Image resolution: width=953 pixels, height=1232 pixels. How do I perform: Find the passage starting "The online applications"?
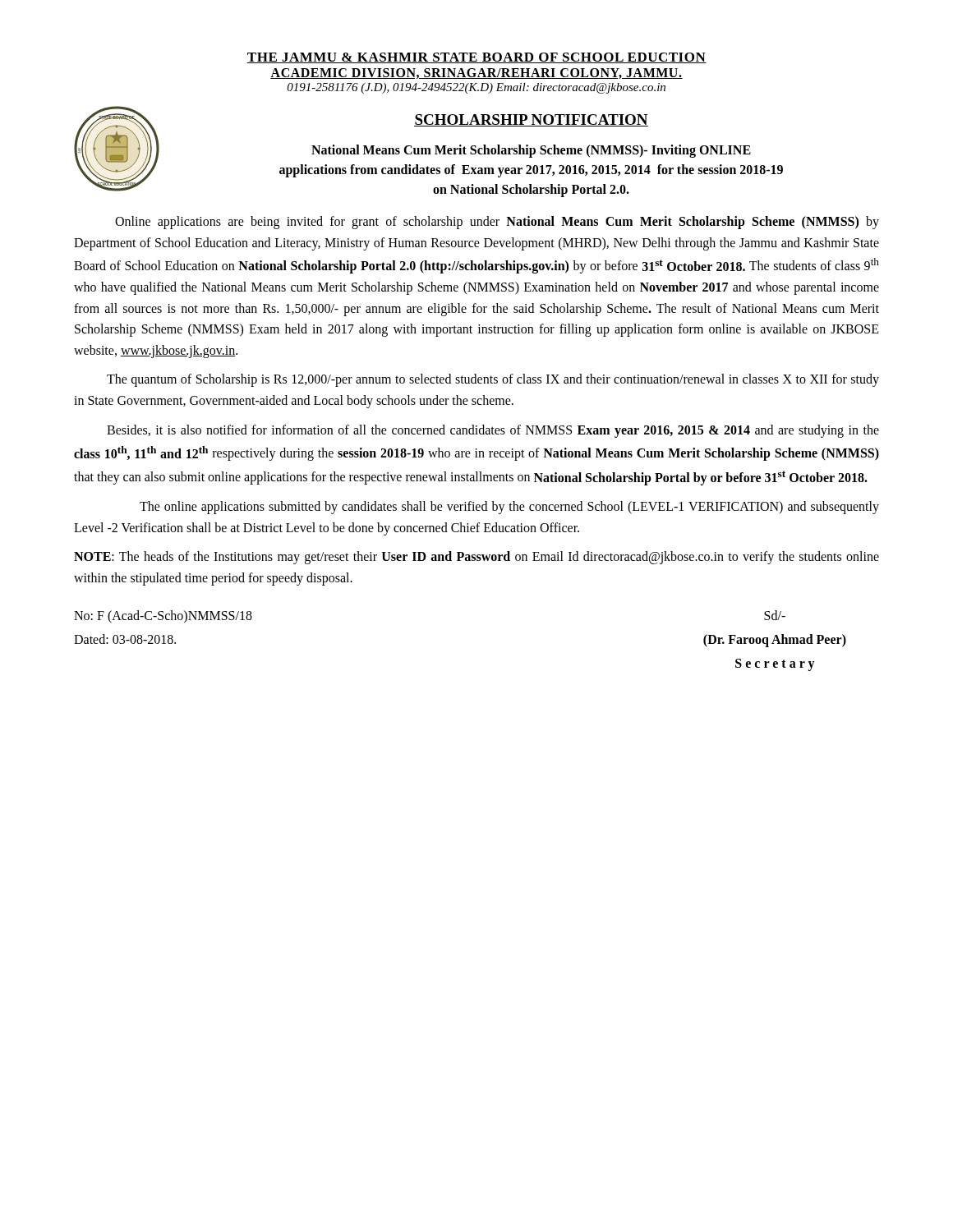pos(476,517)
